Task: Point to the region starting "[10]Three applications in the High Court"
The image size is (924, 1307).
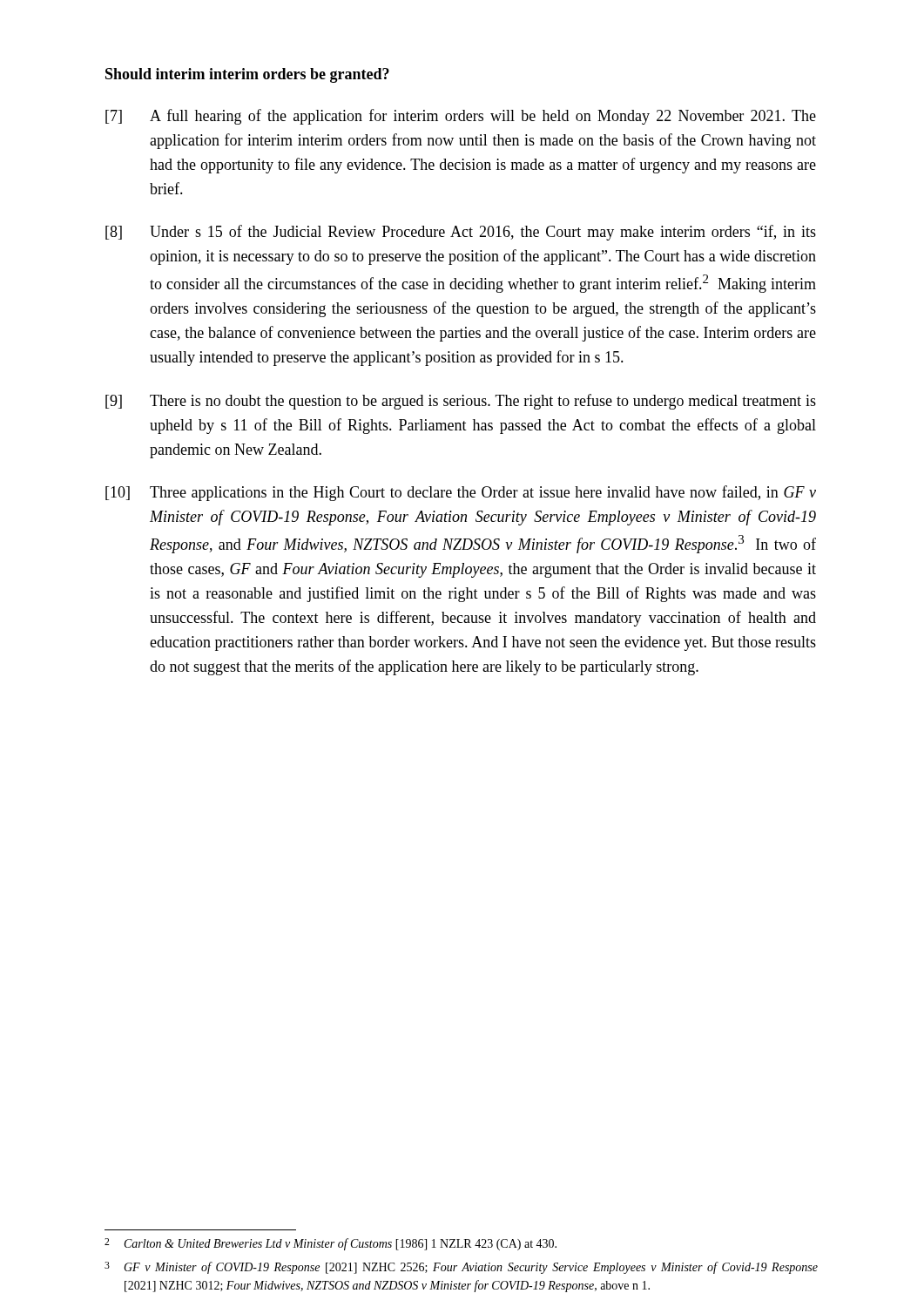Action: [460, 580]
